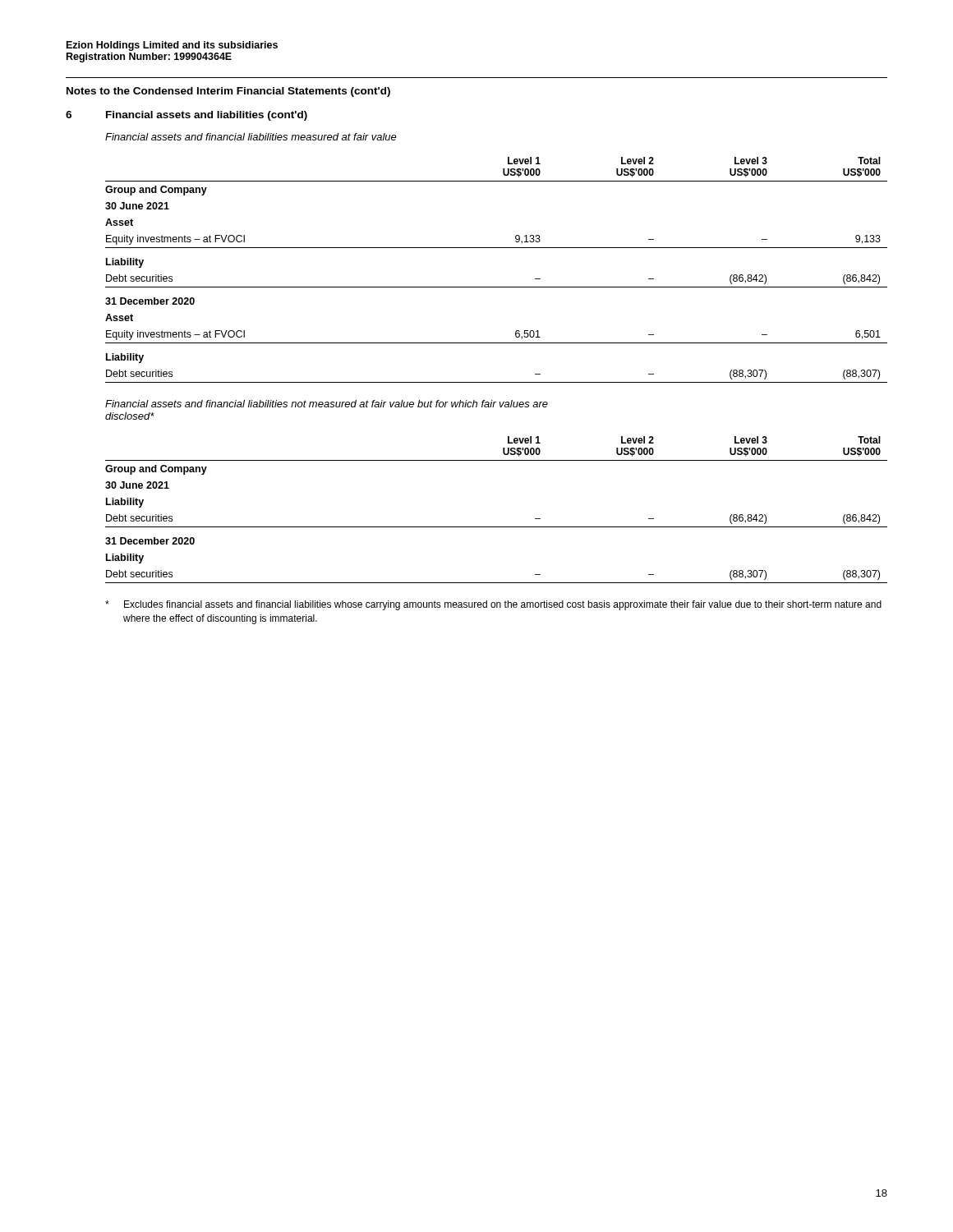The image size is (953, 1232).
Task: Navigate to the text starting "Excludes financial assets and financial liabilities"
Action: [496, 612]
